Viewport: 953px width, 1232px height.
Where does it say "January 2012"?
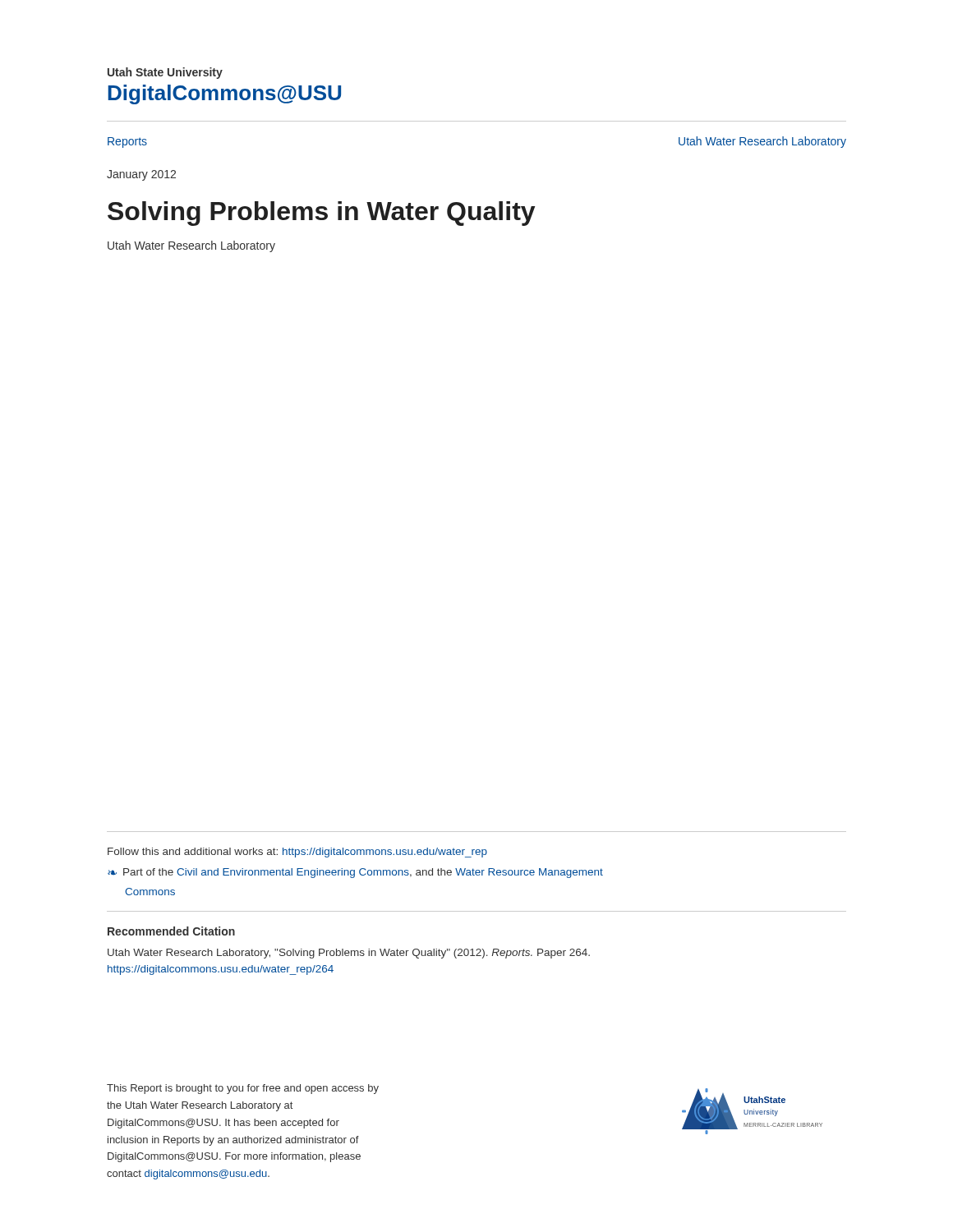click(x=142, y=174)
